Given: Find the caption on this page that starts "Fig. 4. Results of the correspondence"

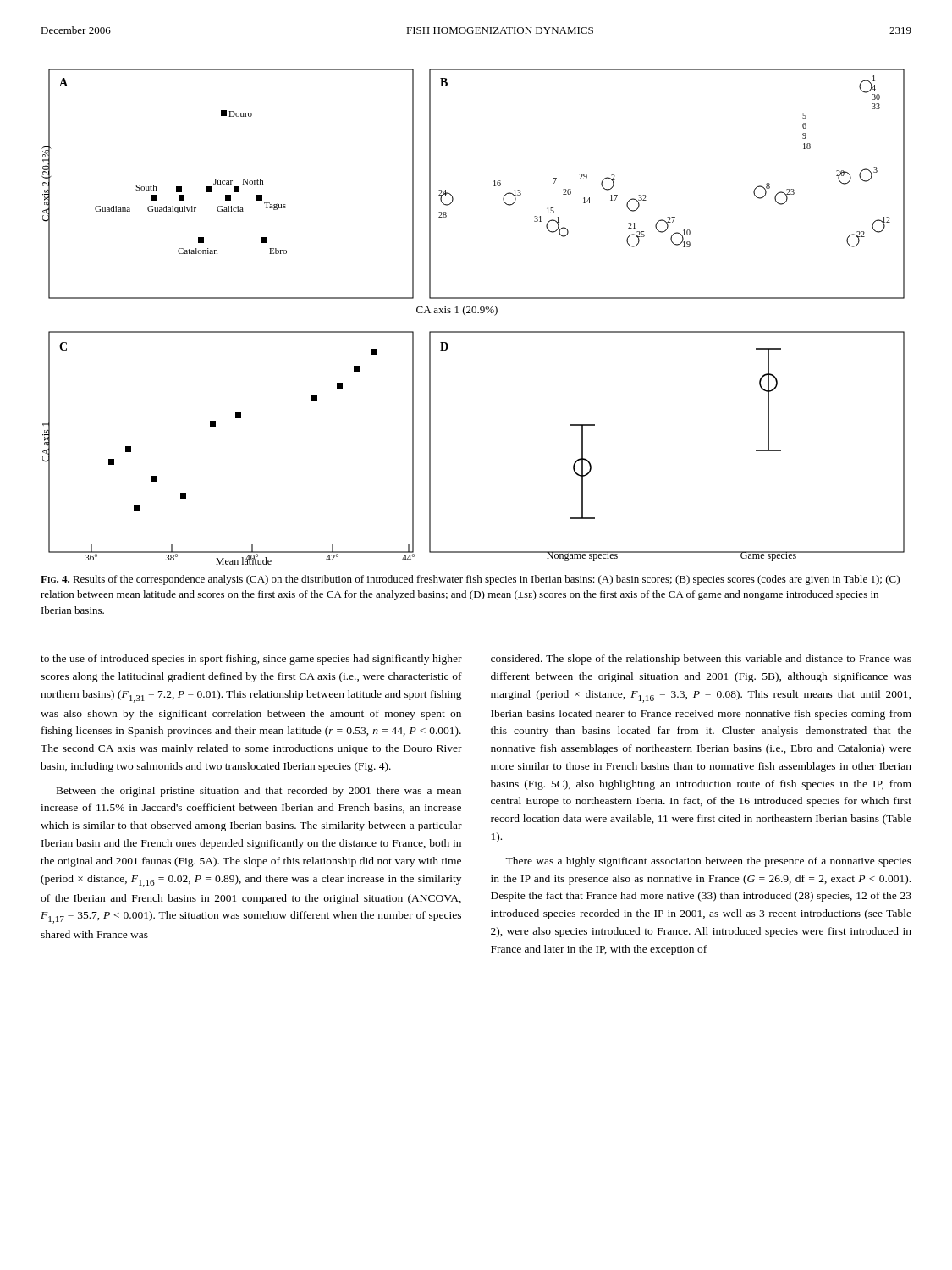Looking at the screenshot, I should coord(470,594).
